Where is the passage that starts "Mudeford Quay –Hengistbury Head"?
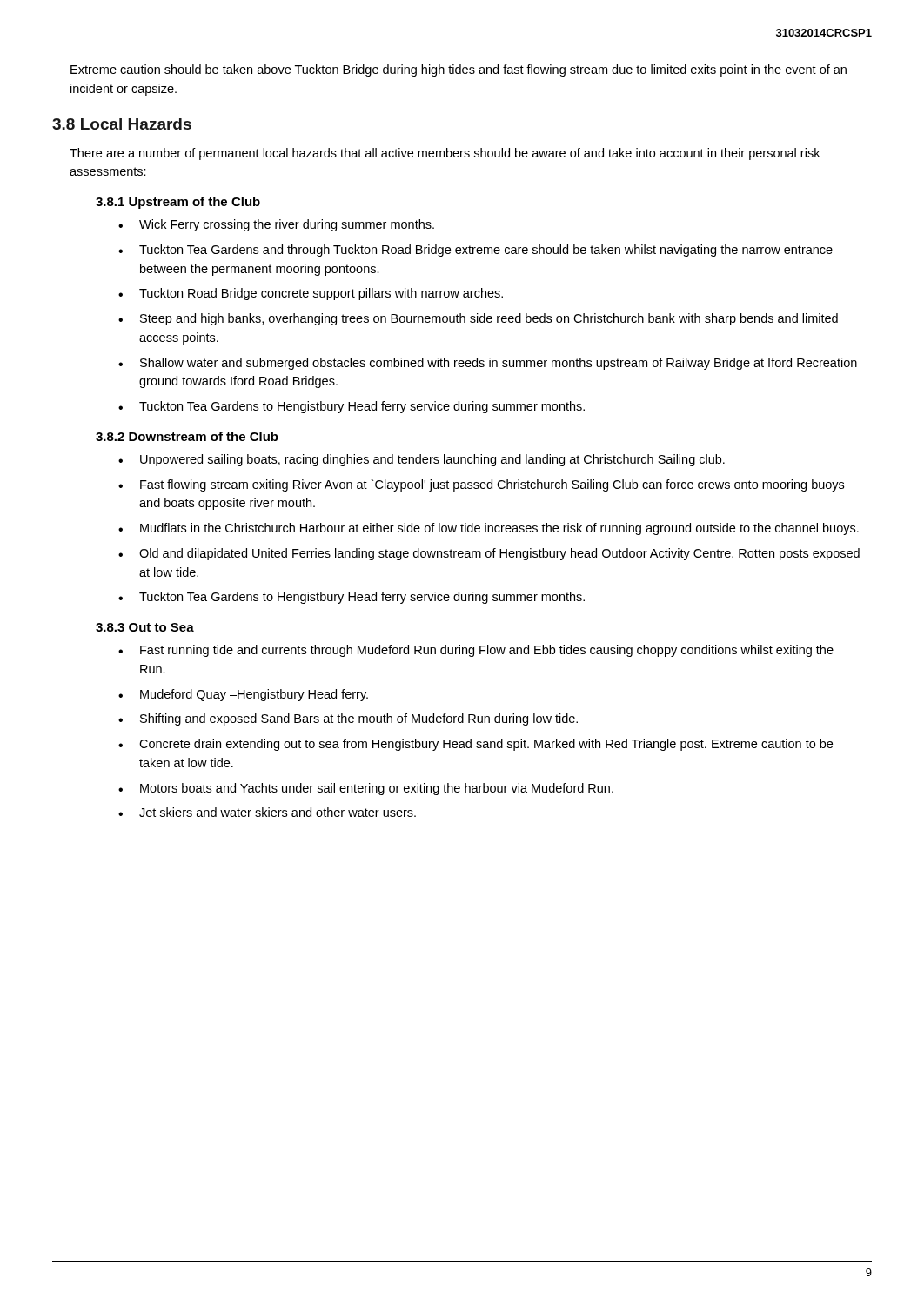The image size is (924, 1305). click(254, 694)
